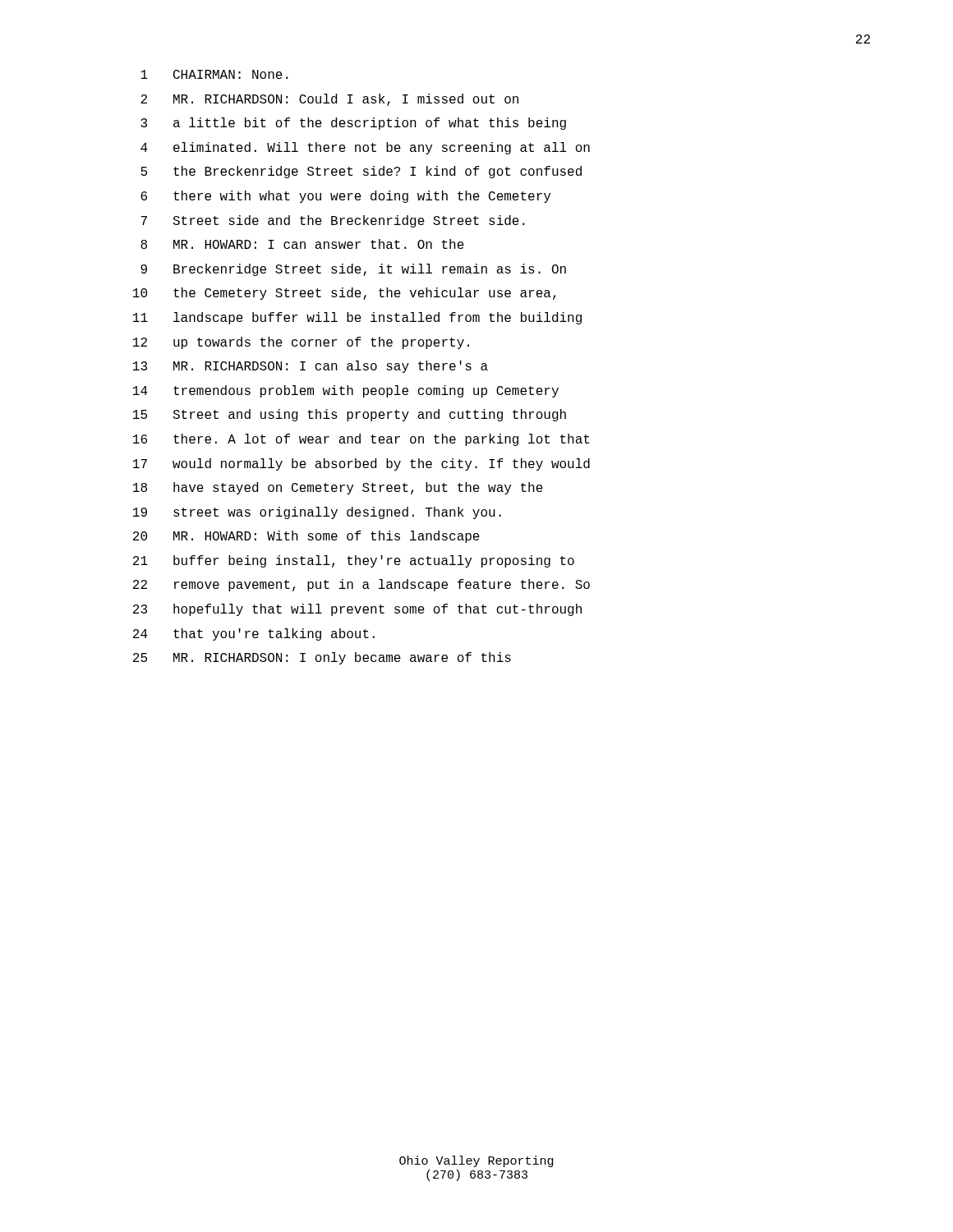Locate the text "20 MR. HOWARD: With some of this landscape"

pyautogui.click(x=485, y=538)
